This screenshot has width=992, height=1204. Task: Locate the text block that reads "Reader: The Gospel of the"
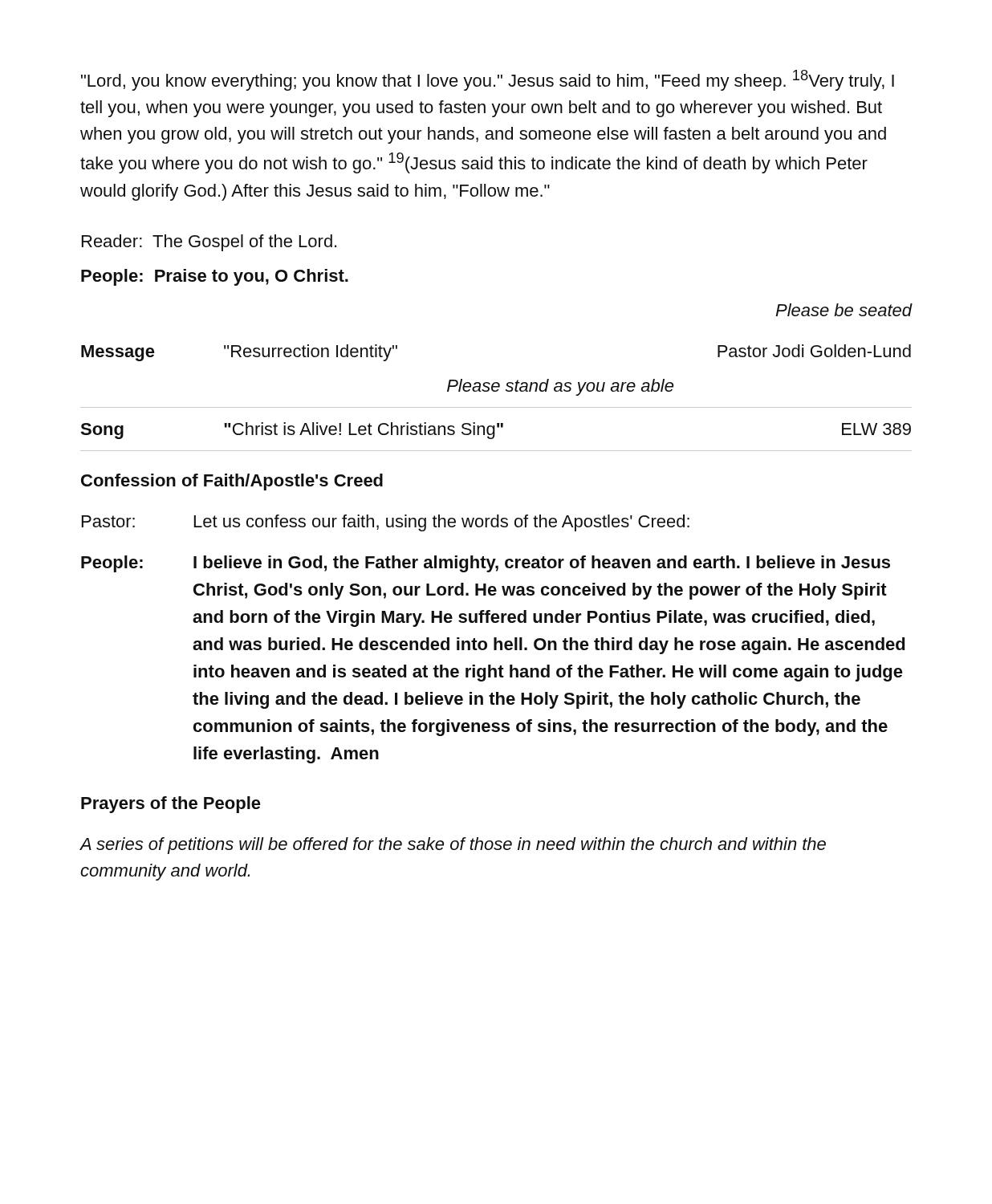(x=209, y=241)
